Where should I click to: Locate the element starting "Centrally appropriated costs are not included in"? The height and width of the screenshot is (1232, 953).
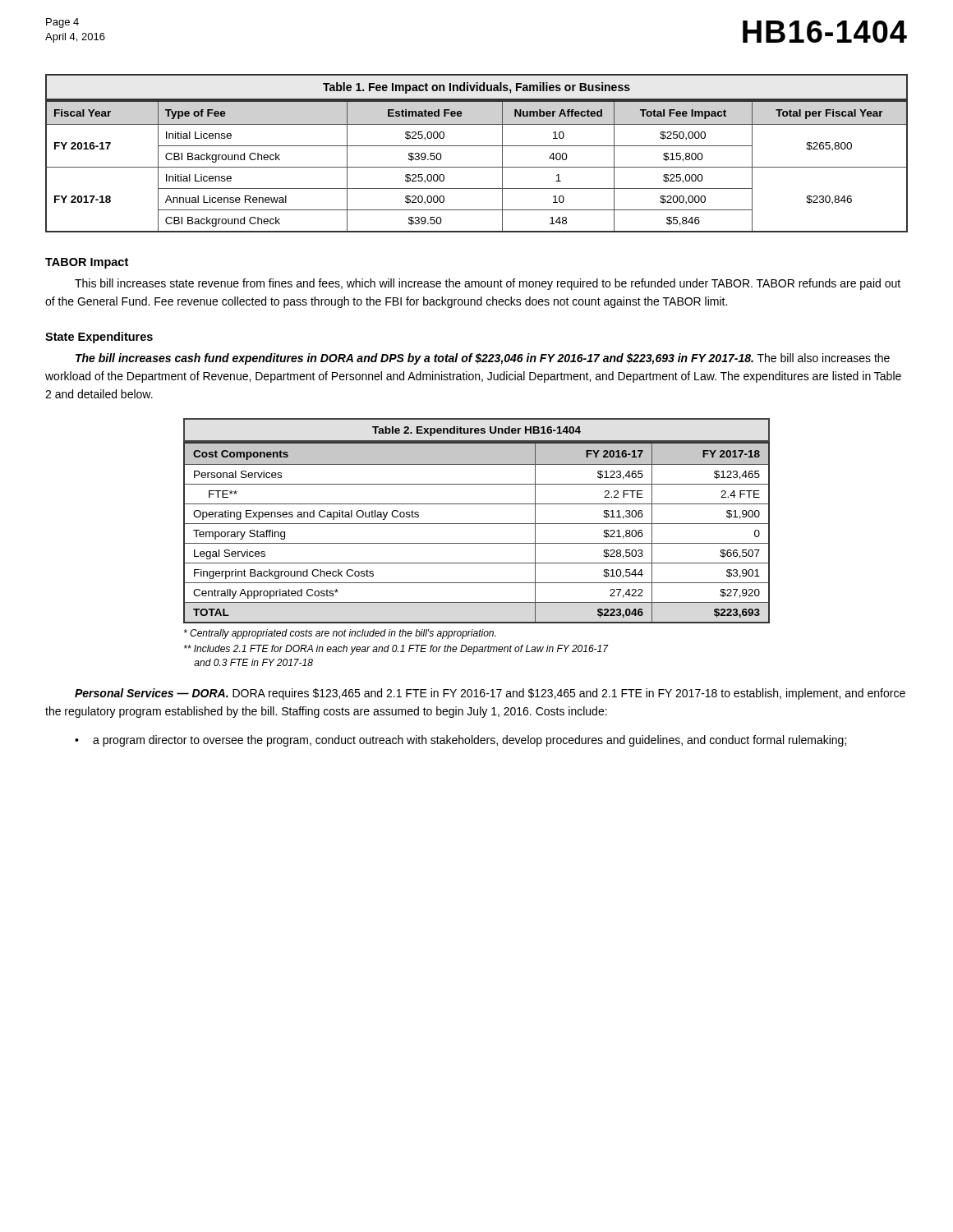point(340,634)
